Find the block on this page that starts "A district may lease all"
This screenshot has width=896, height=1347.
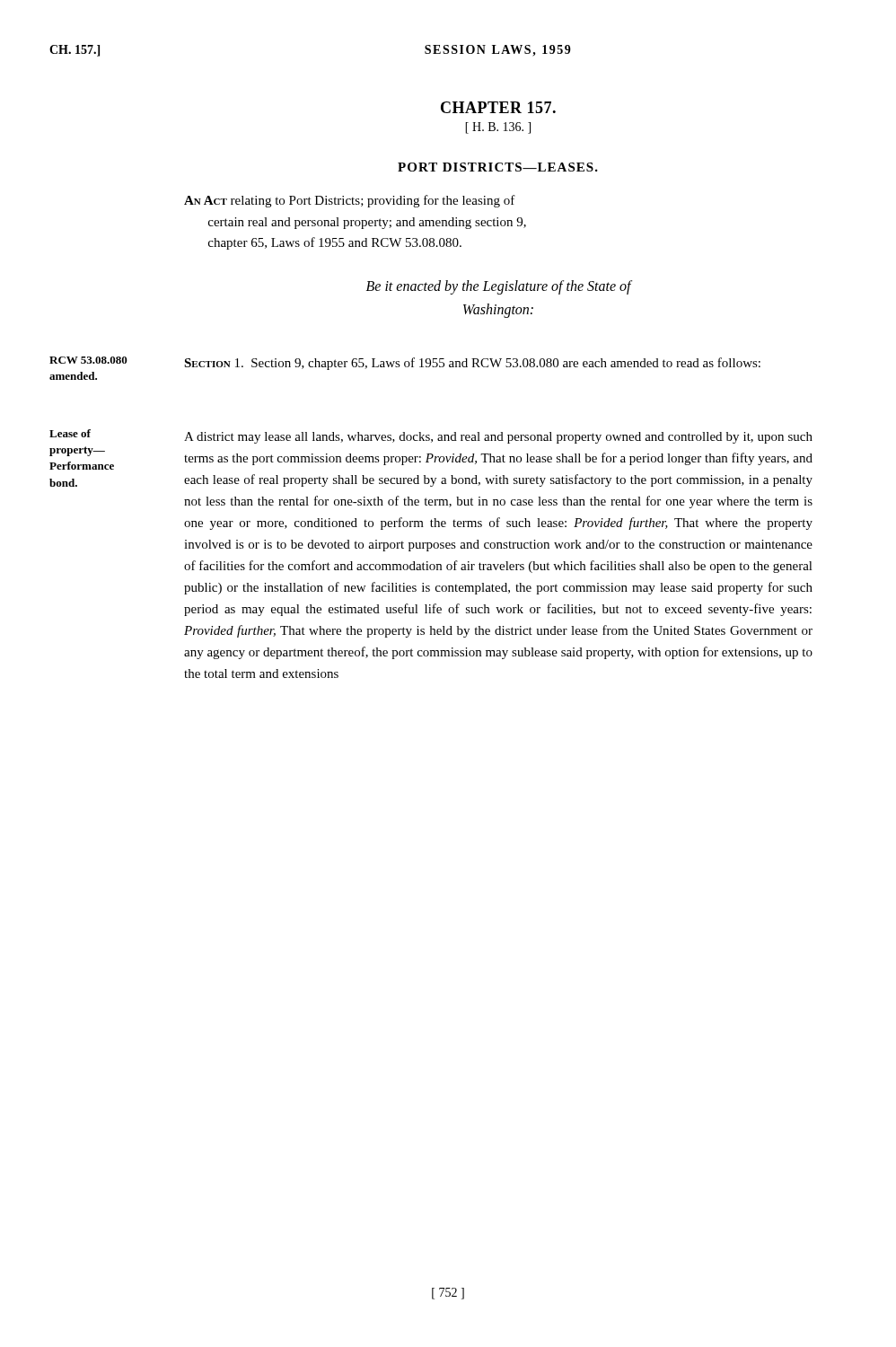point(498,555)
